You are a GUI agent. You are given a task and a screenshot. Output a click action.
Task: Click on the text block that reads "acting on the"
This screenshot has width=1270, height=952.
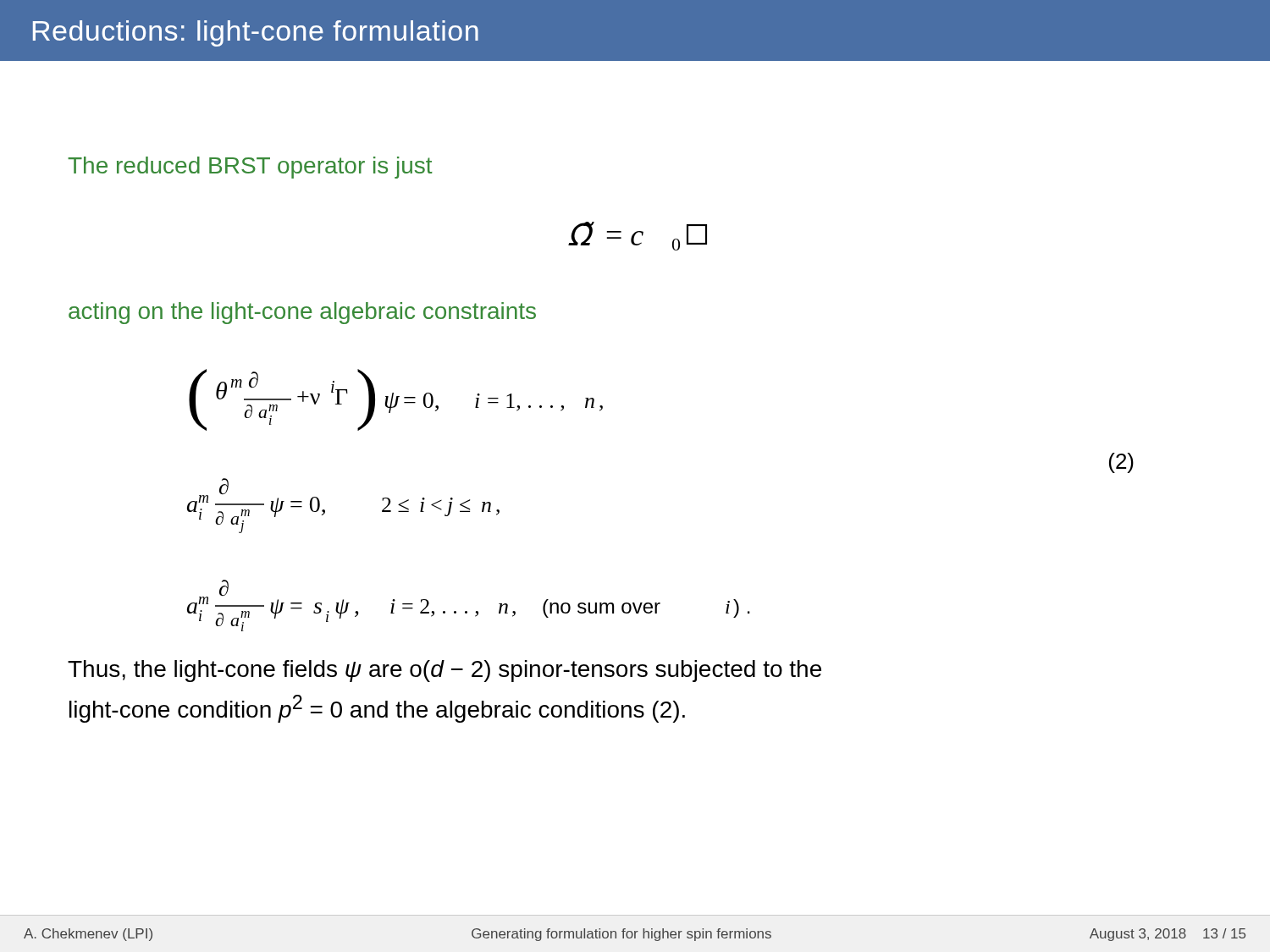tap(302, 311)
